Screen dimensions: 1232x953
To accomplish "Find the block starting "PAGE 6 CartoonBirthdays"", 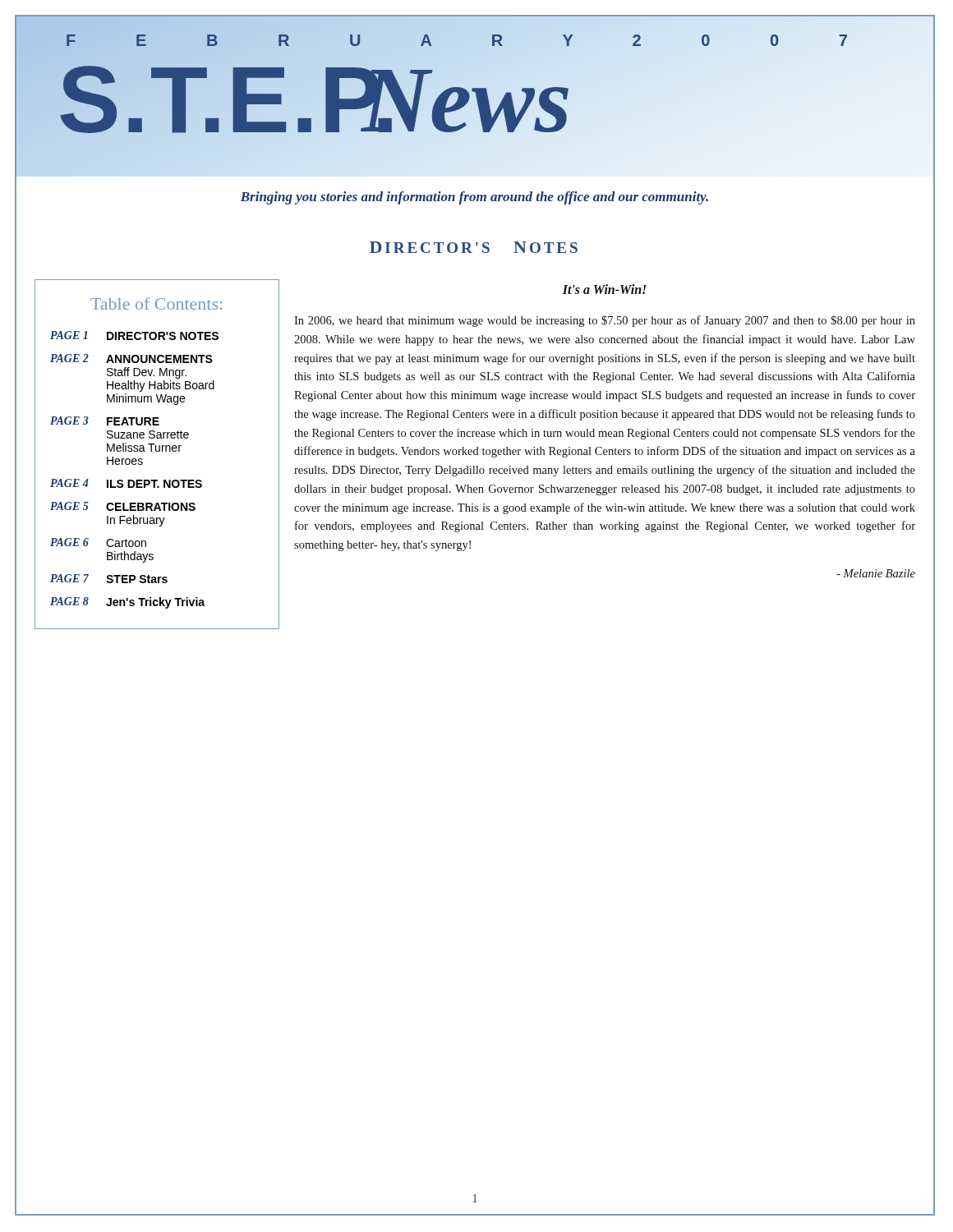I will tap(102, 549).
